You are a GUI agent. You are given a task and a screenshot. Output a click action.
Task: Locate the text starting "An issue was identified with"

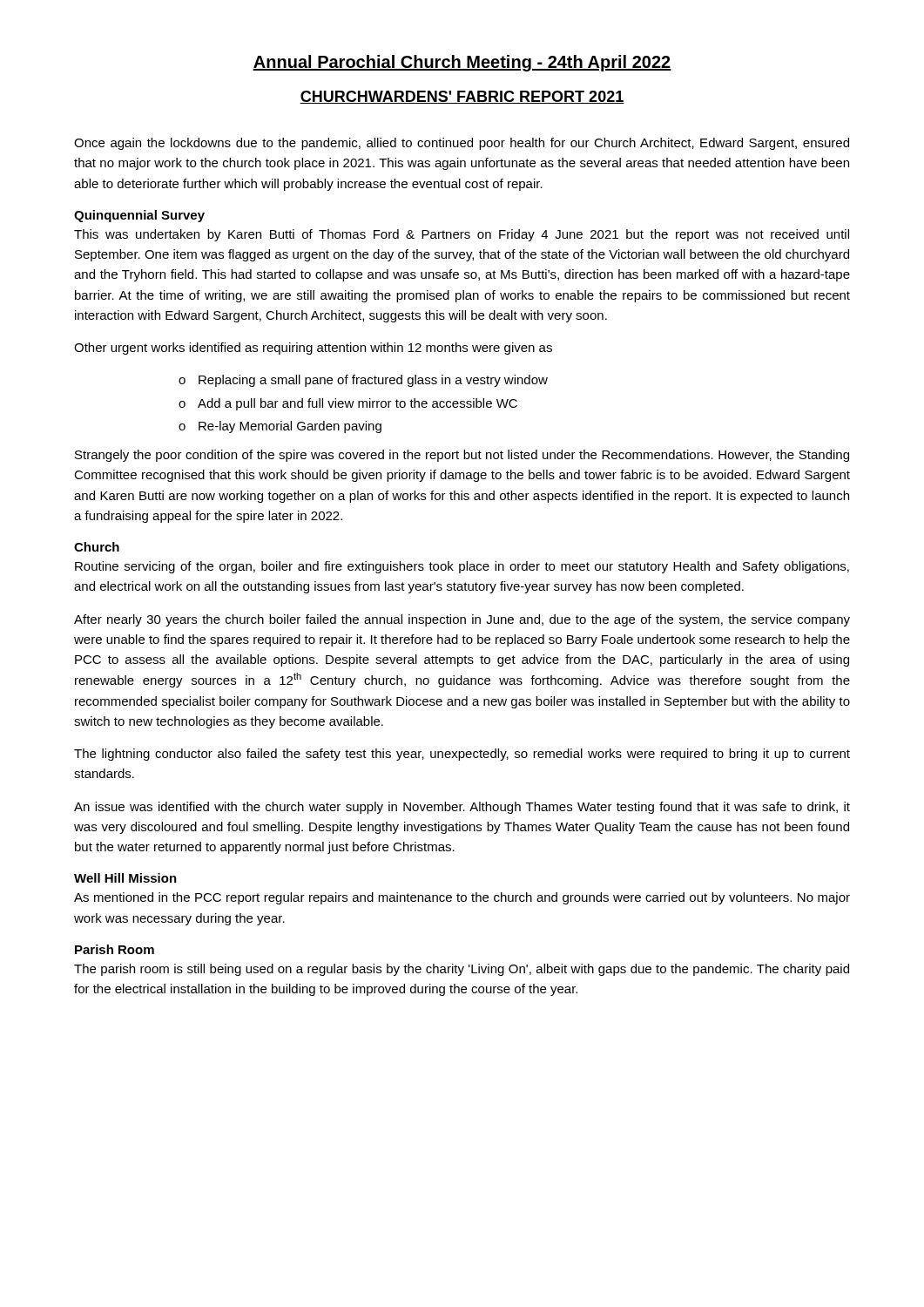coord(462,826)
